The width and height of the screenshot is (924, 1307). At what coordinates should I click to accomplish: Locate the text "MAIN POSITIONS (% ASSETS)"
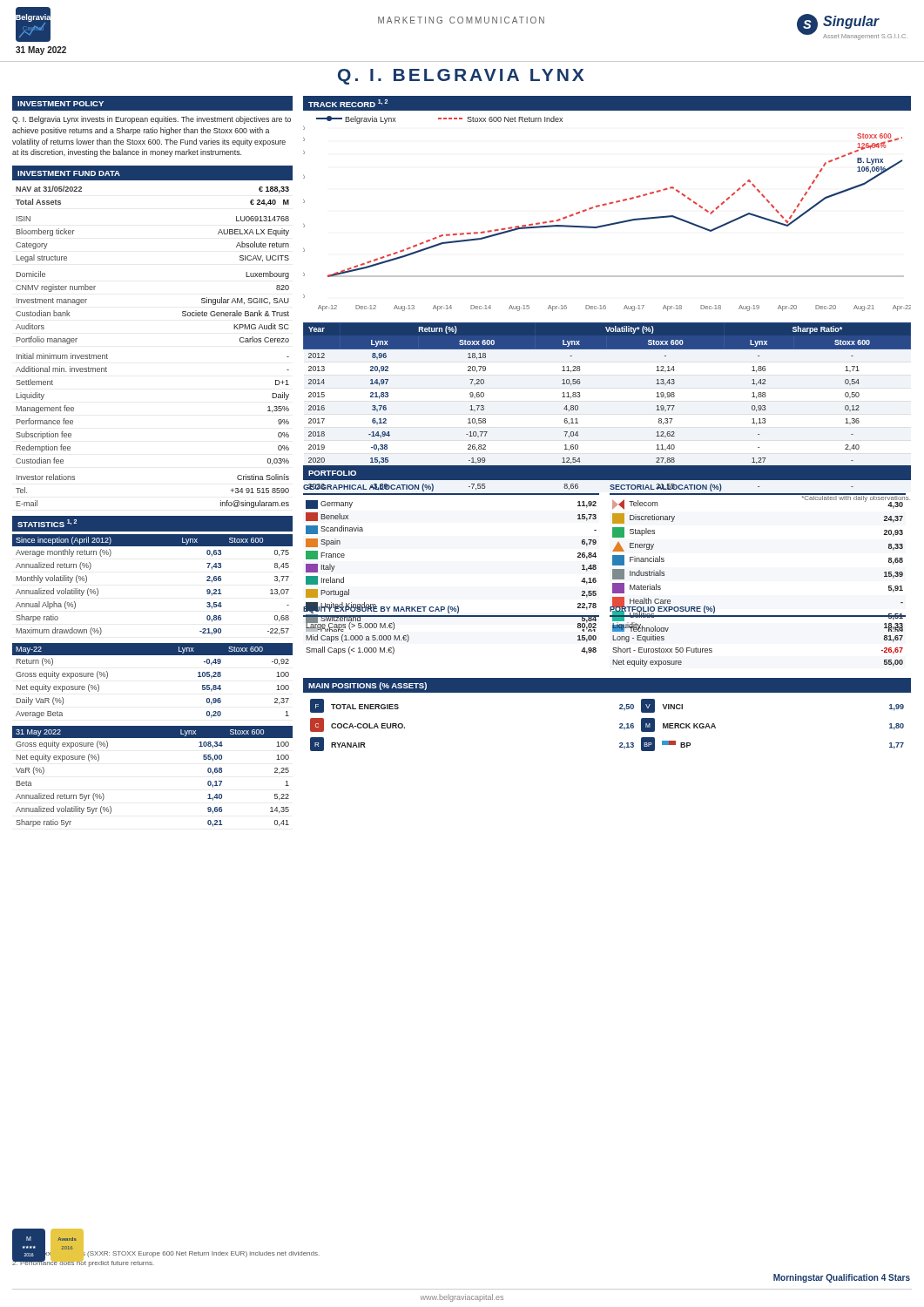coord(368,685)
